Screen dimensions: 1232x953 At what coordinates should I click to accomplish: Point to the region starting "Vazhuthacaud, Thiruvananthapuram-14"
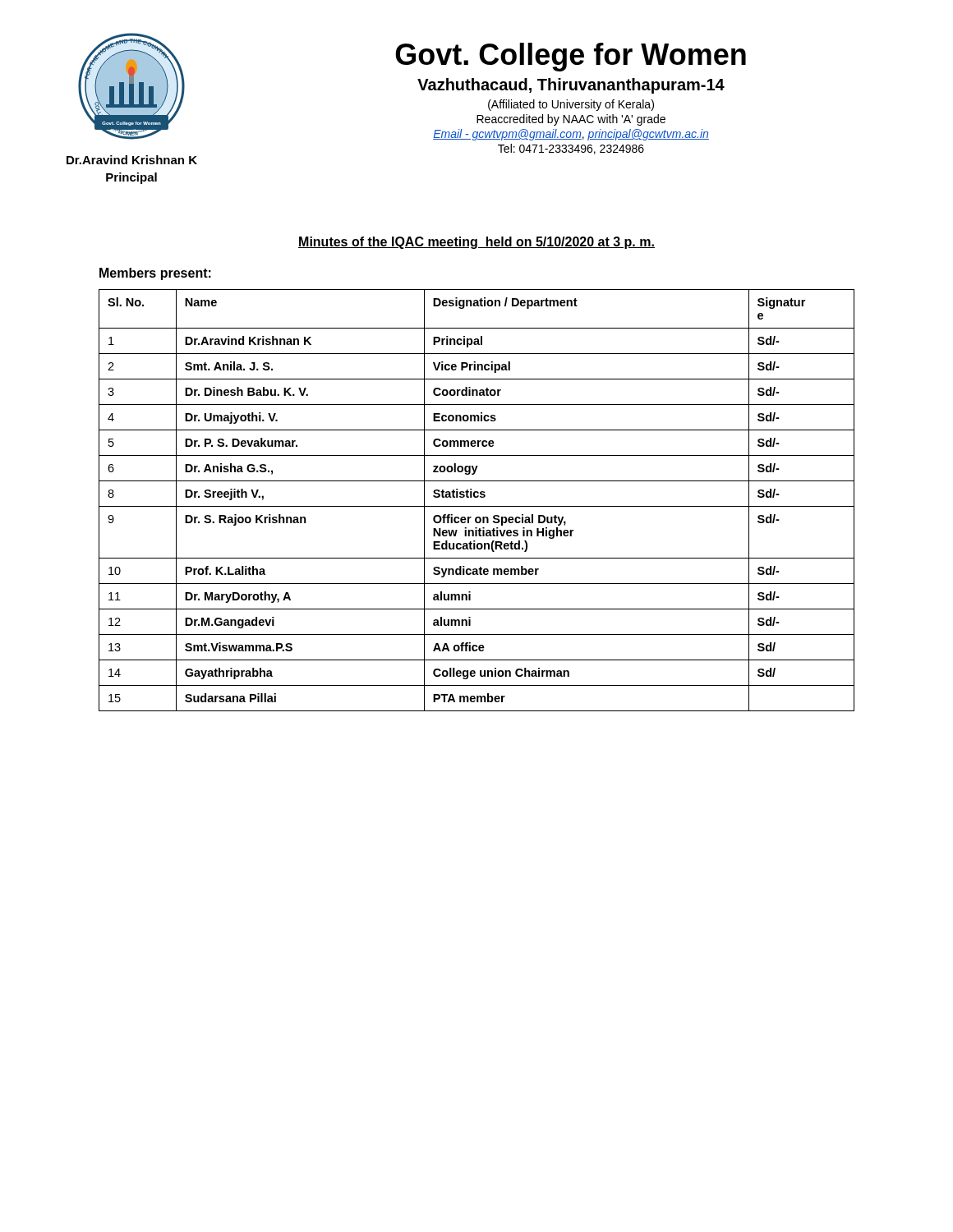tap(571, 85)
